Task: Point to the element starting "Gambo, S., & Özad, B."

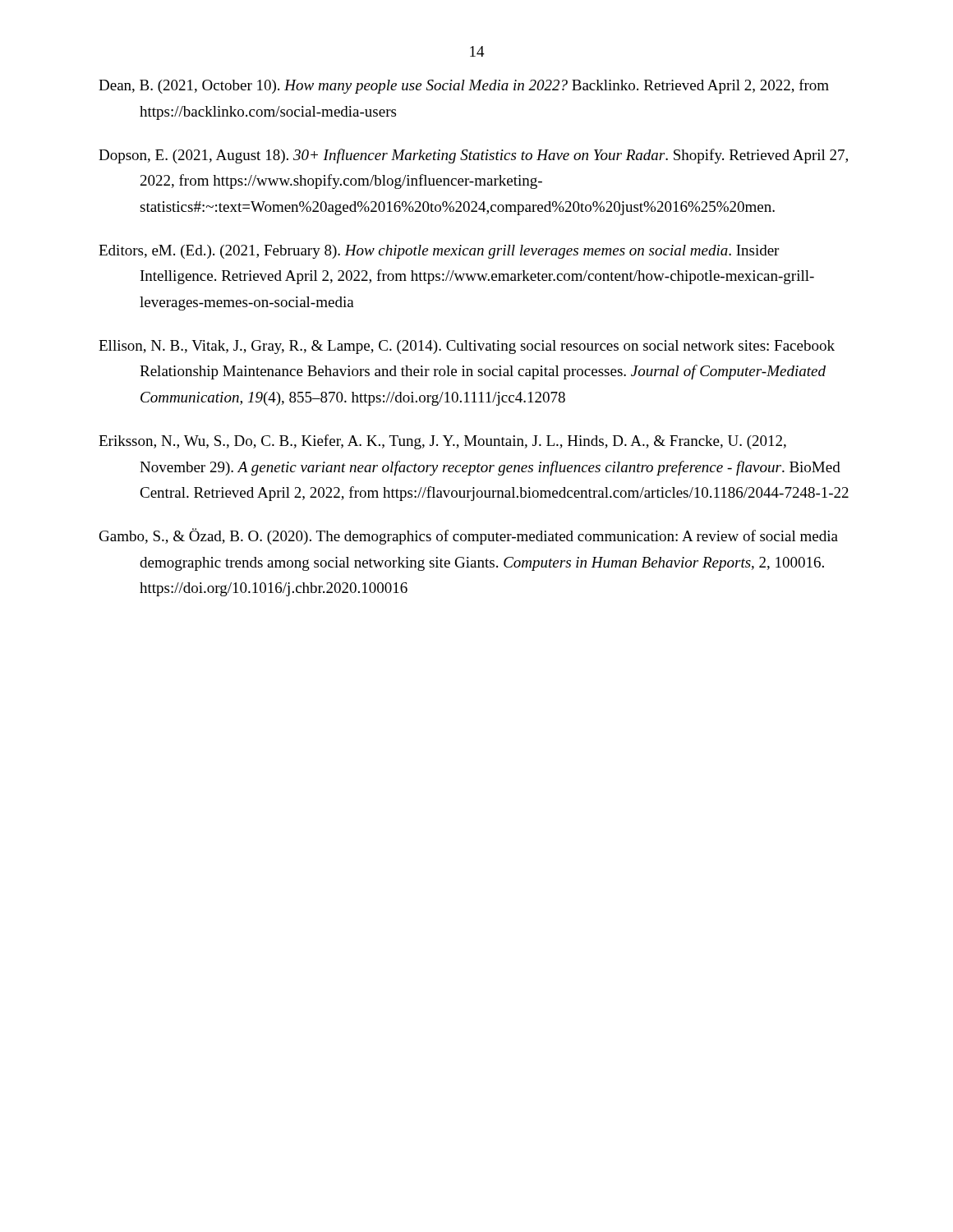Action: click(476, 562)
